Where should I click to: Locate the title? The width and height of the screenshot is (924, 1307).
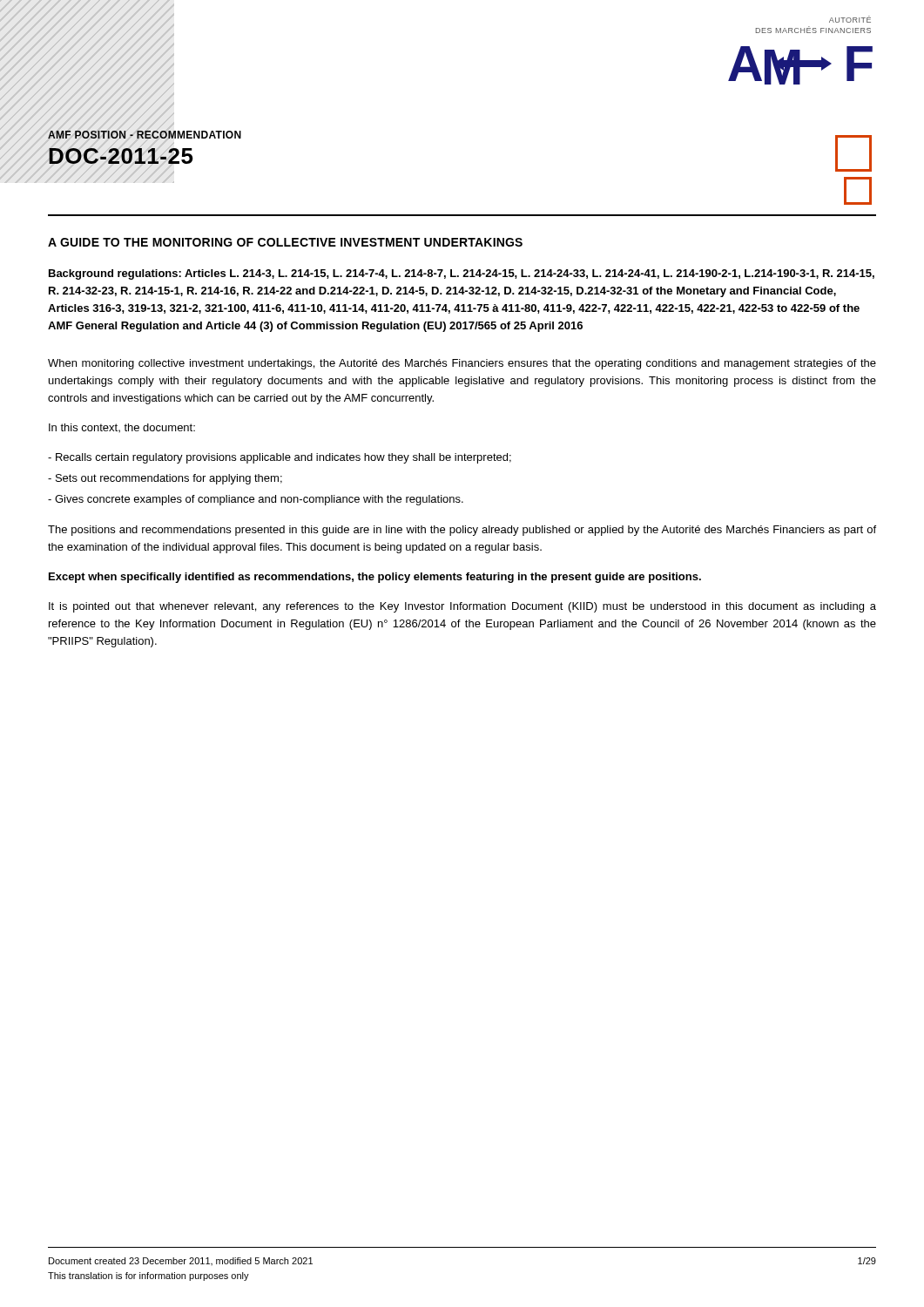121,156
